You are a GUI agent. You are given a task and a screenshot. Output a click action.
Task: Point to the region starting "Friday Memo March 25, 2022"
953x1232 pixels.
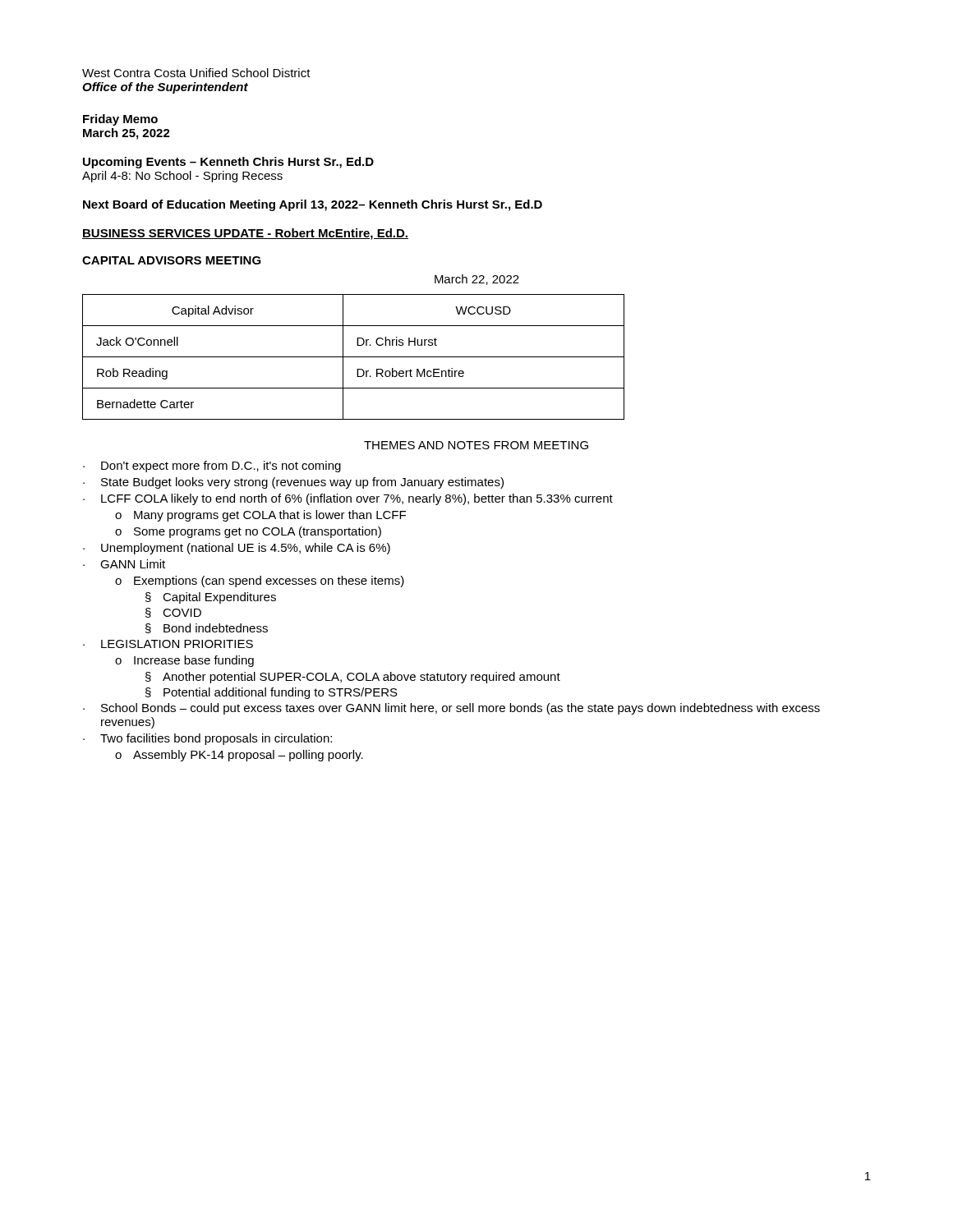[x=126, y=126]
